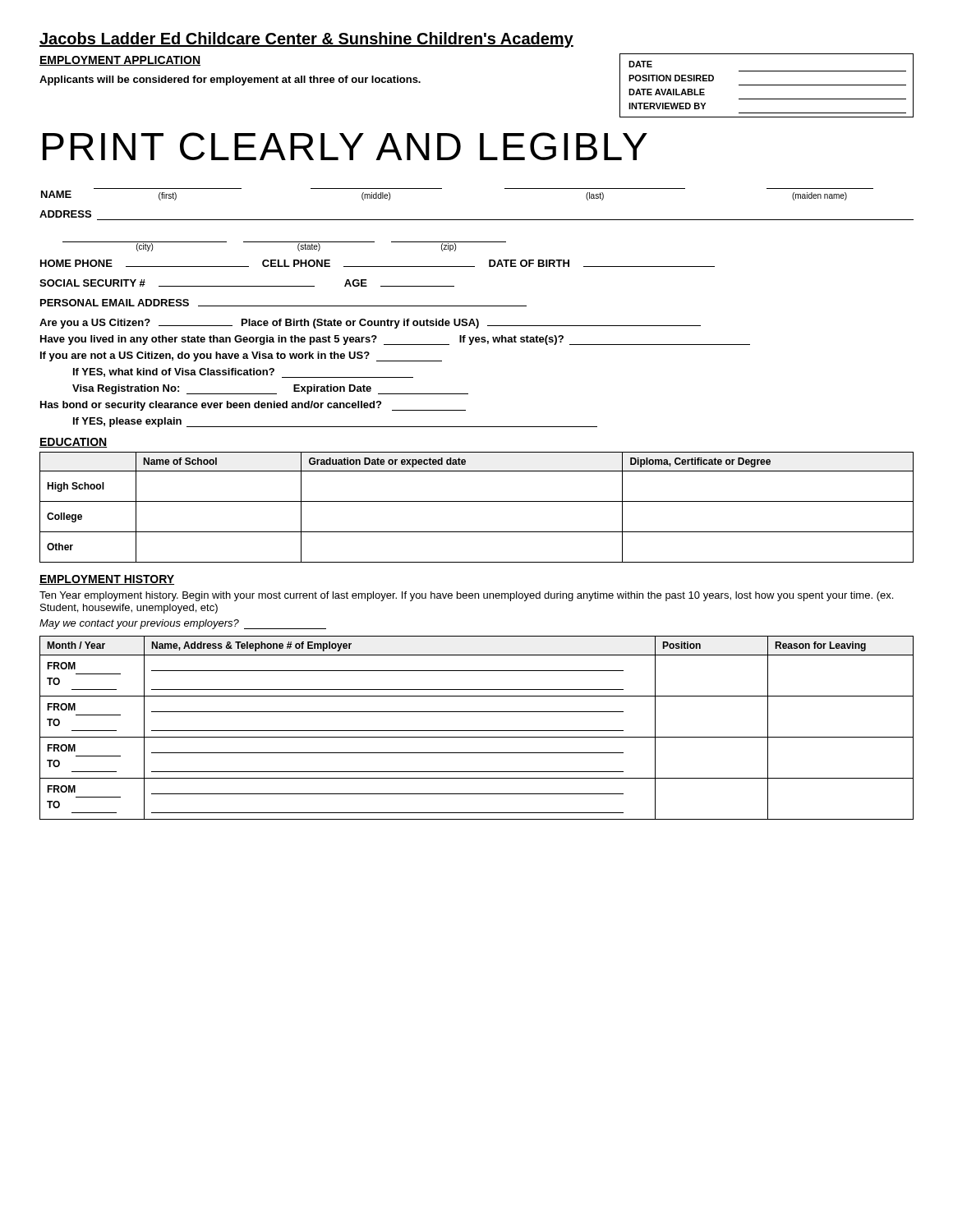
Task: Select the text that says "If YES, please explain"
Action: [335, 421]
